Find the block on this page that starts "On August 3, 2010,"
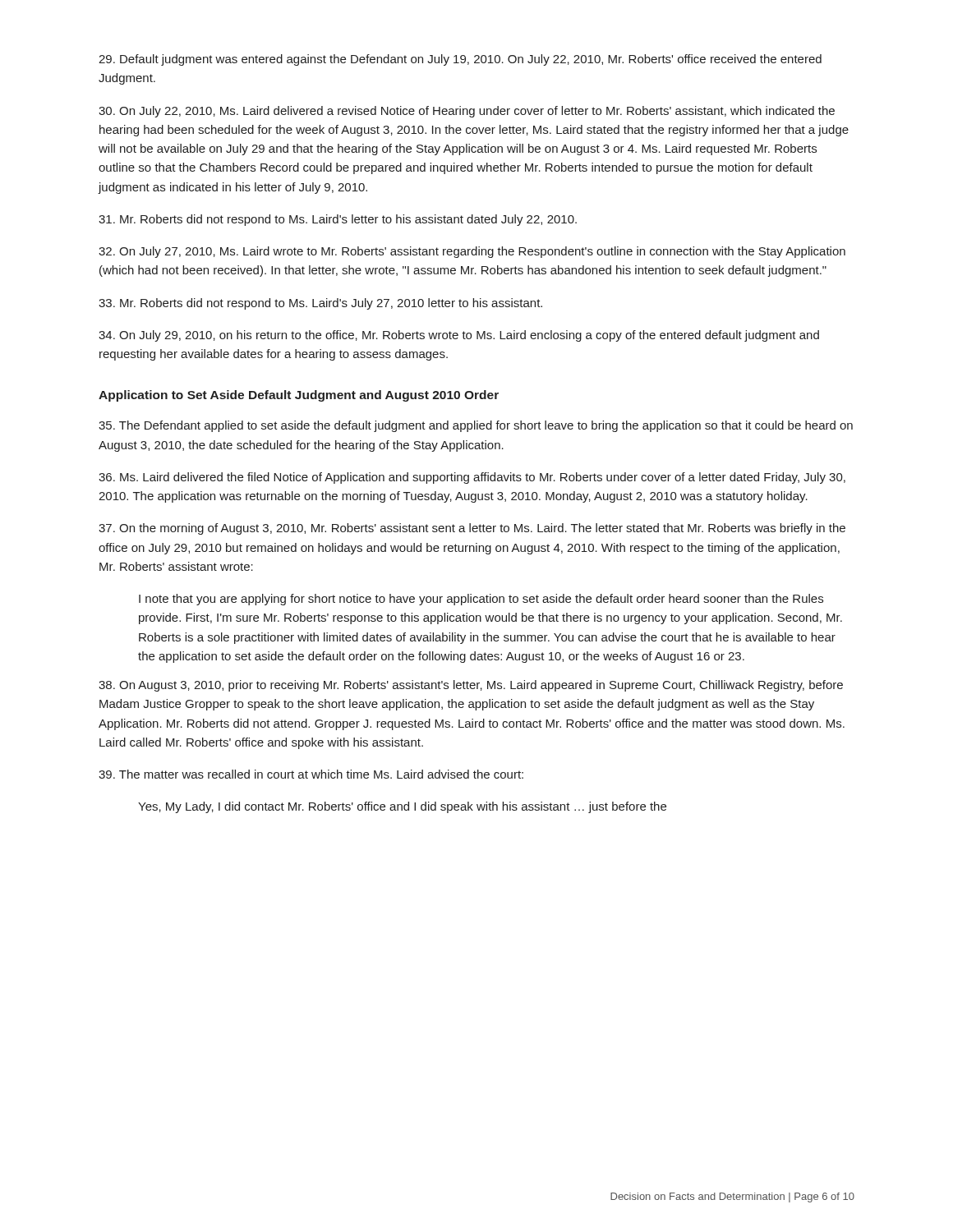Screen dimensions: 1232x953 472,713
